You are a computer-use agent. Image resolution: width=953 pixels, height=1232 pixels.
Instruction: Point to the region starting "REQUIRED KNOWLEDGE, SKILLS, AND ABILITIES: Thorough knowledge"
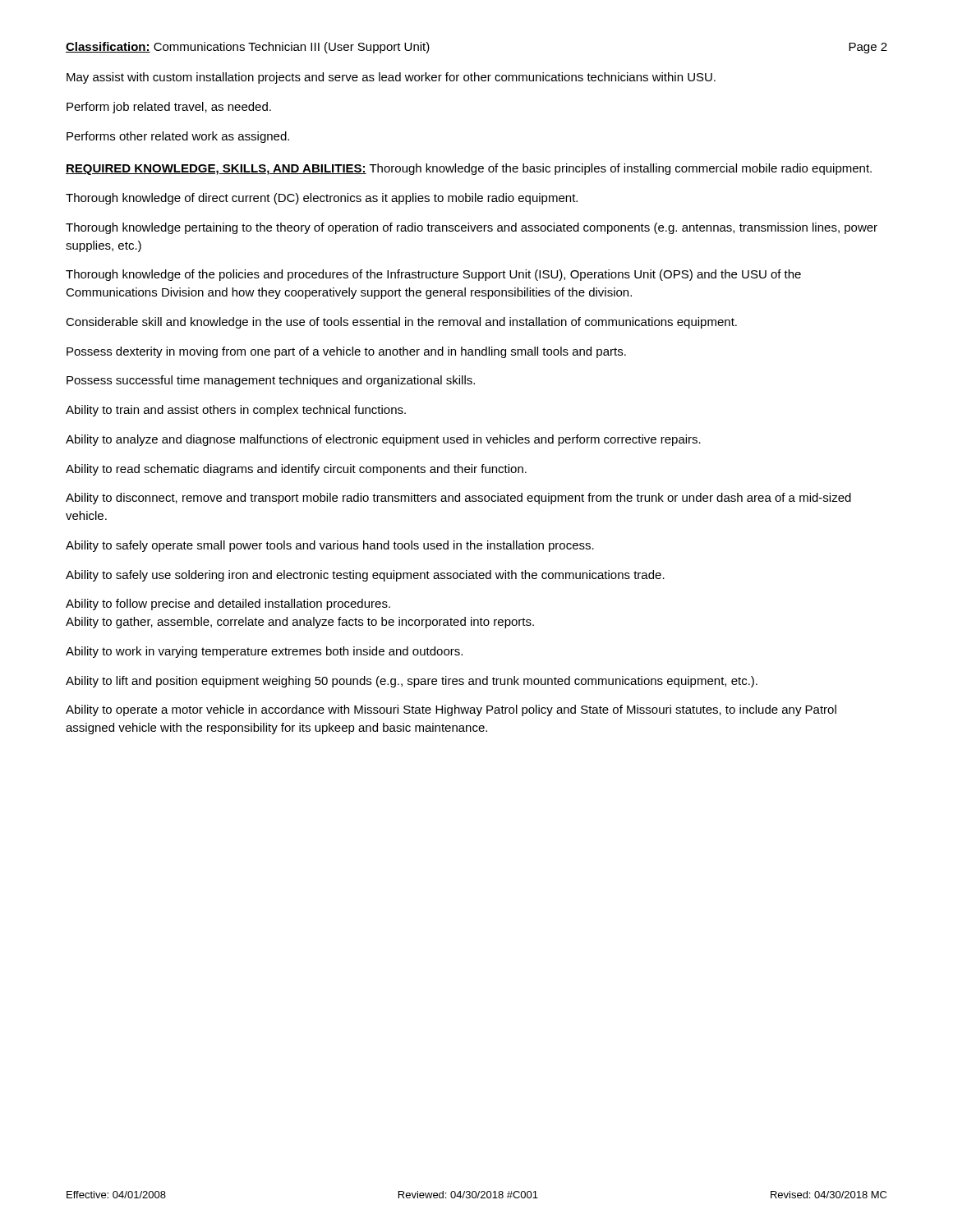pyautogui.click(x=469, y=168)
